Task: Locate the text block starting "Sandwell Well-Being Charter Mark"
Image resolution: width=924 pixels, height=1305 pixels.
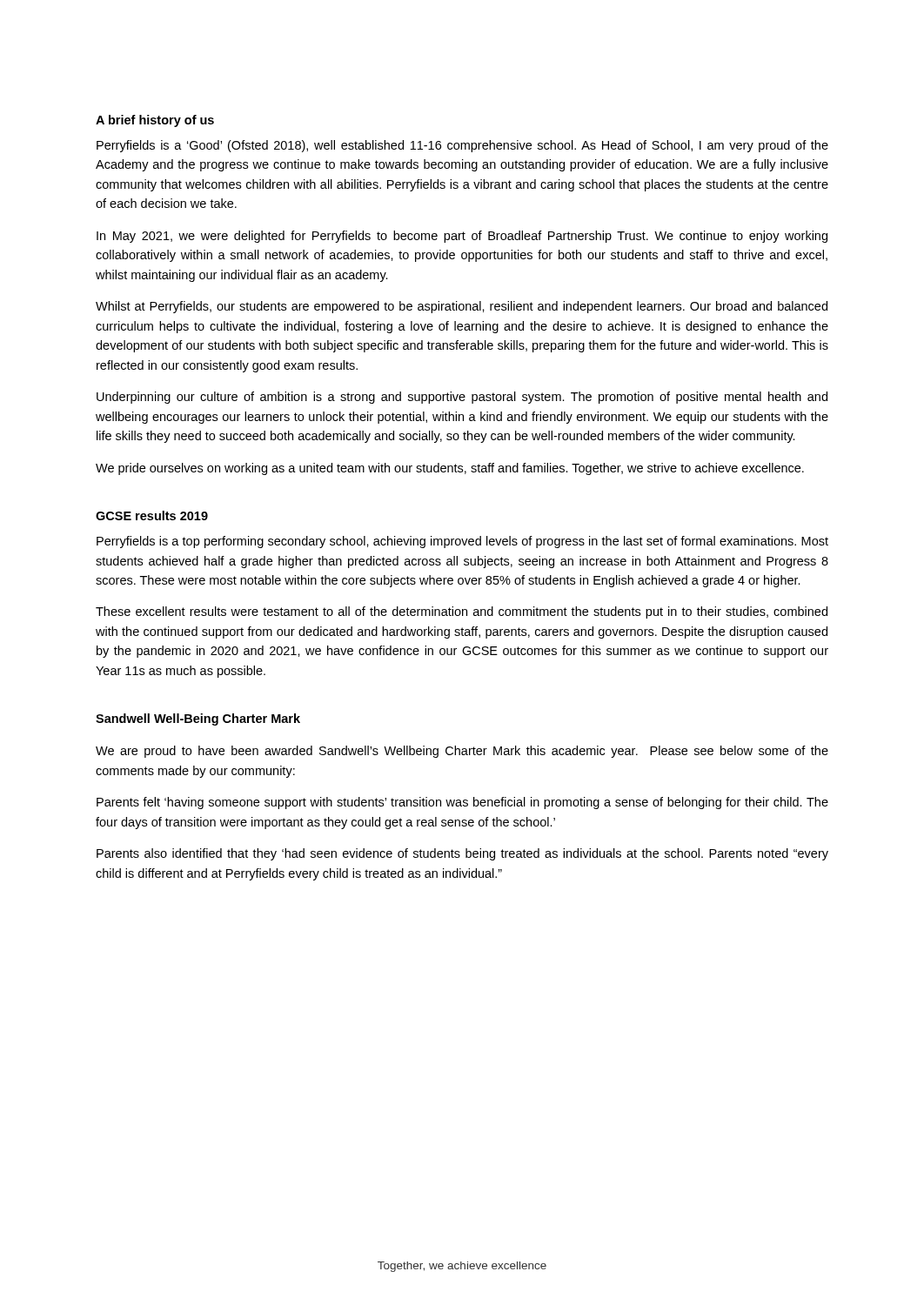Action: coord(198,719)
